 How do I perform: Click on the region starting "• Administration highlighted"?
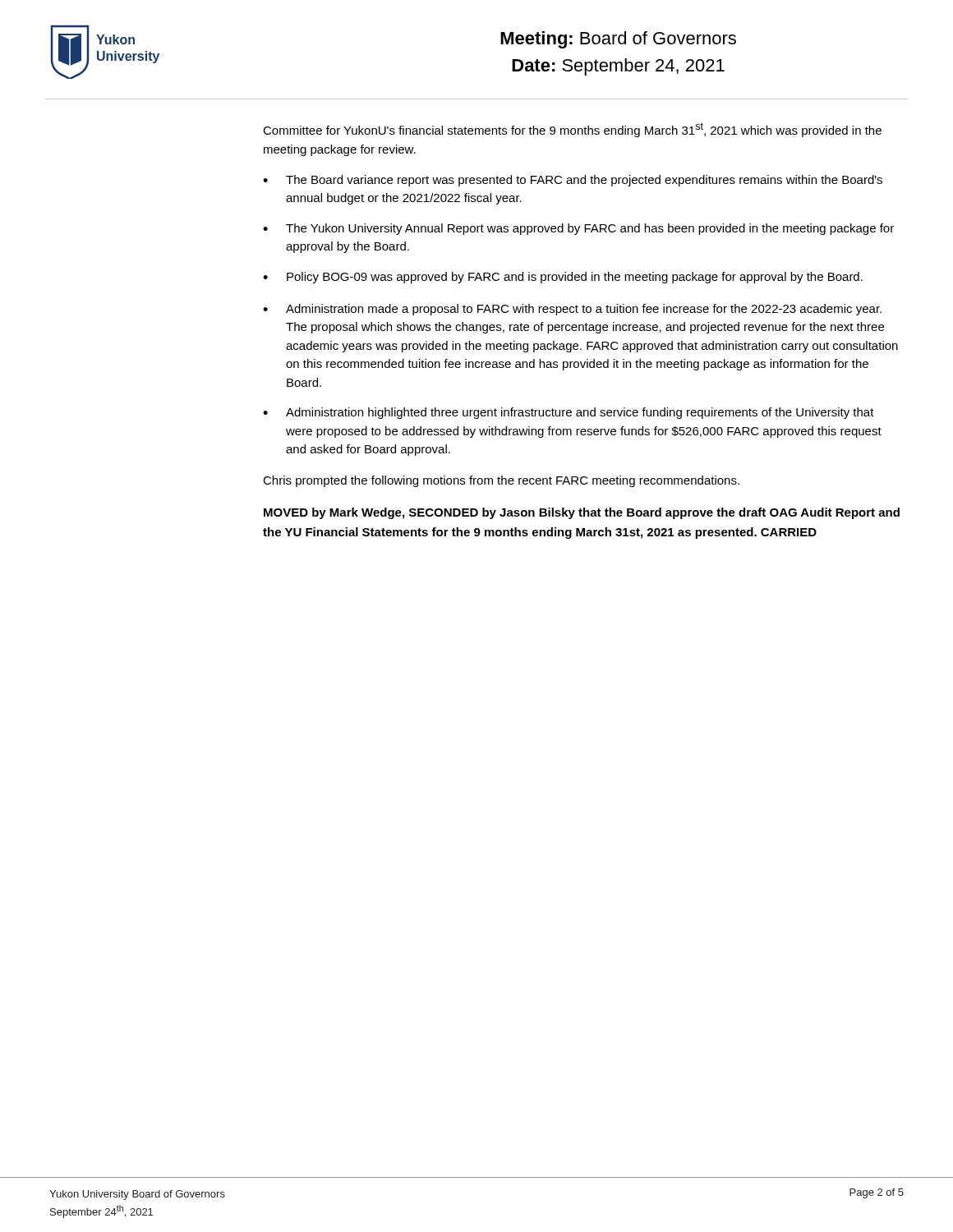(583, 431)
